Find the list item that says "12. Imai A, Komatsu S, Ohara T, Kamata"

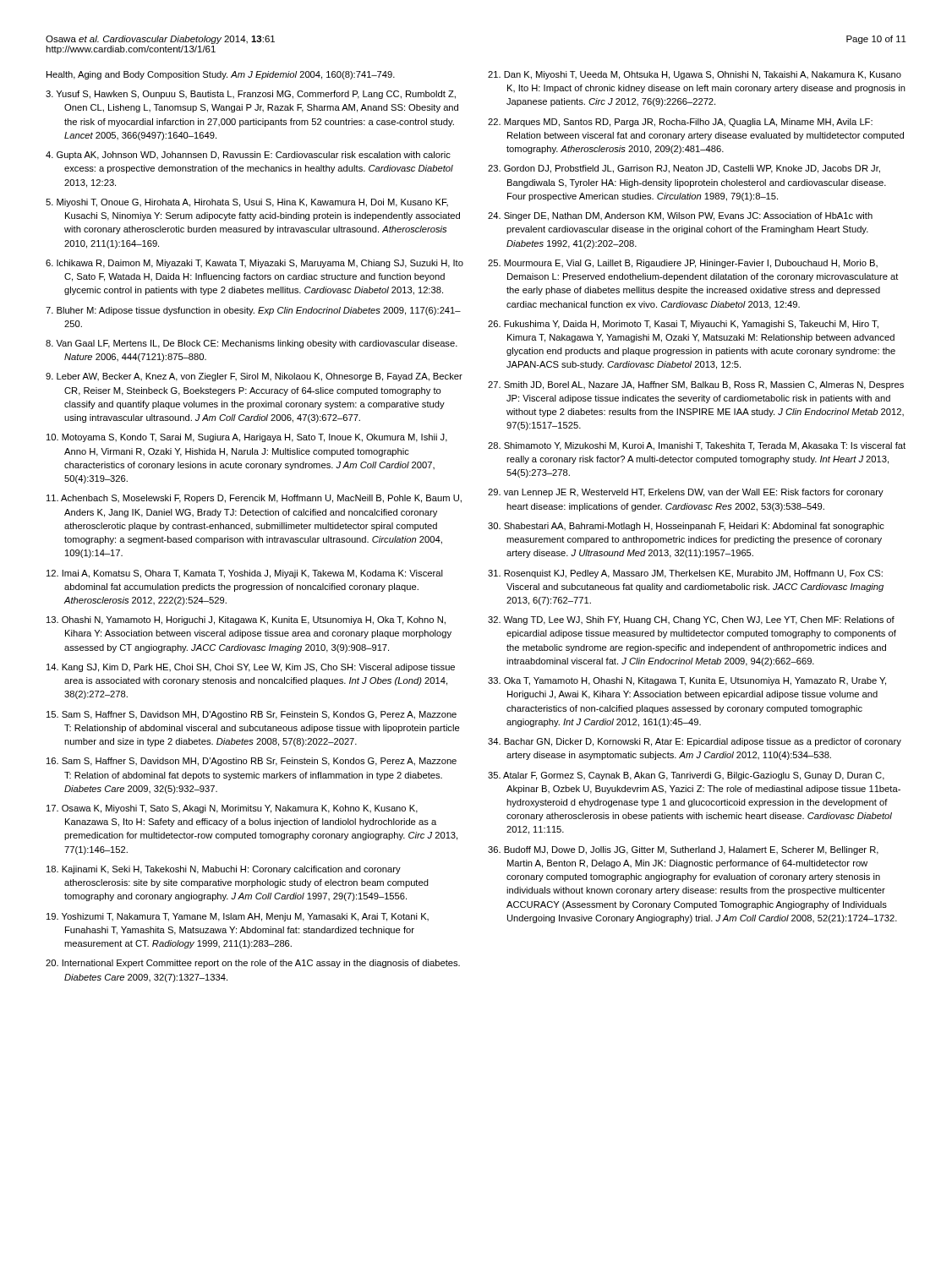[x=244, y=586]
